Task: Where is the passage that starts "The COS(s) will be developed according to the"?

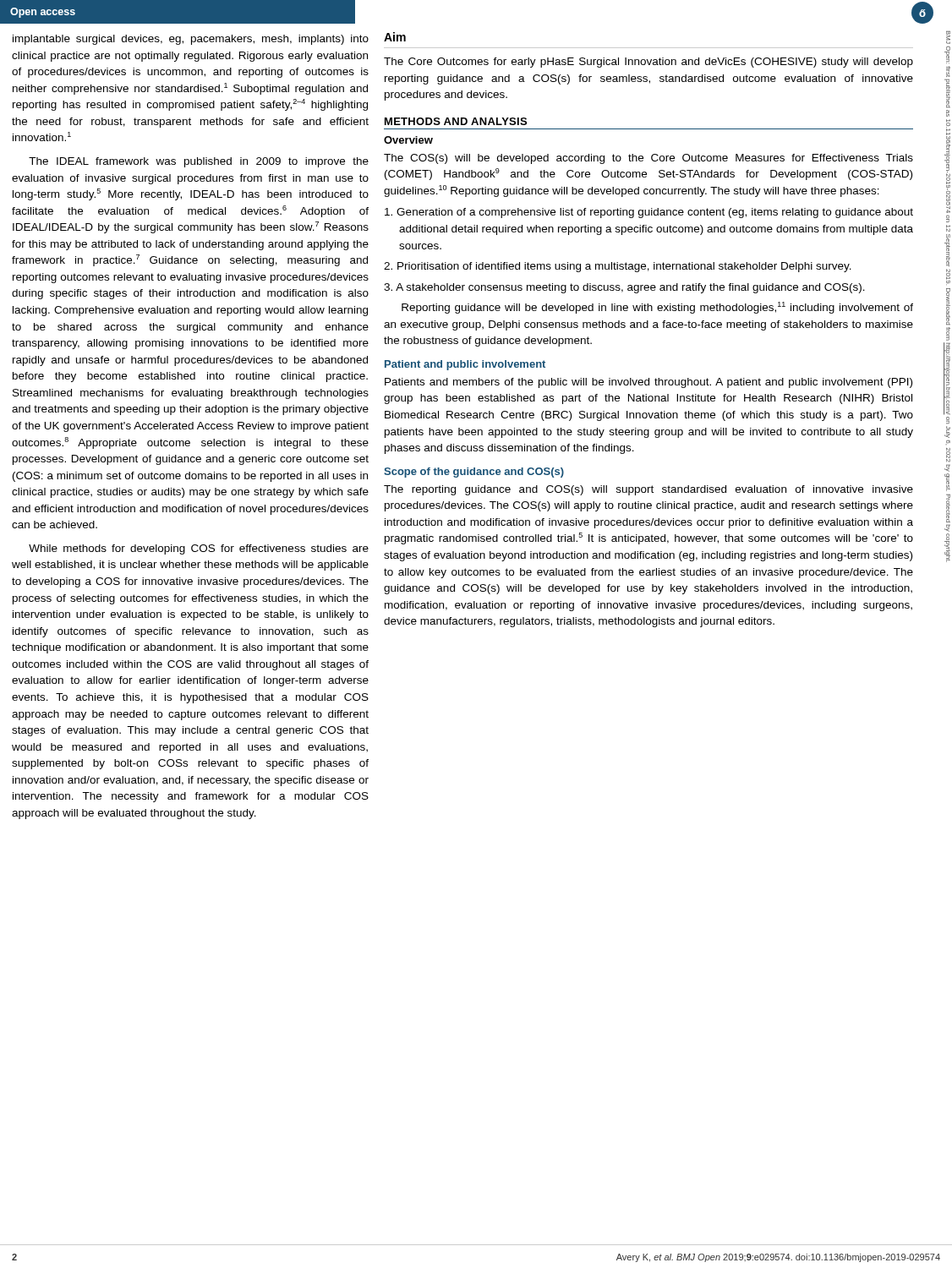Action: (x=648, y=174)
